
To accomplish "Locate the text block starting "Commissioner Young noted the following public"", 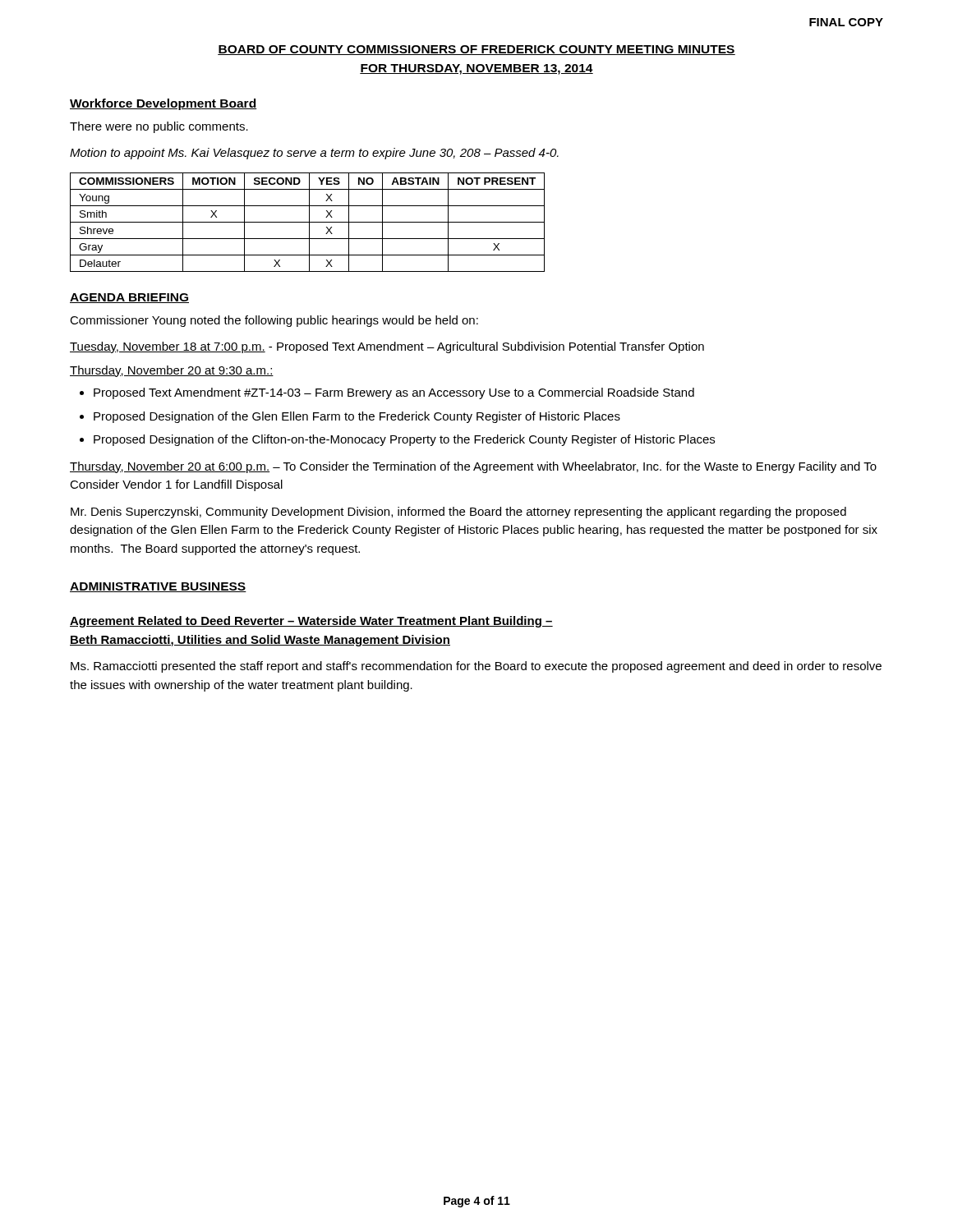I will coord(274,320).
